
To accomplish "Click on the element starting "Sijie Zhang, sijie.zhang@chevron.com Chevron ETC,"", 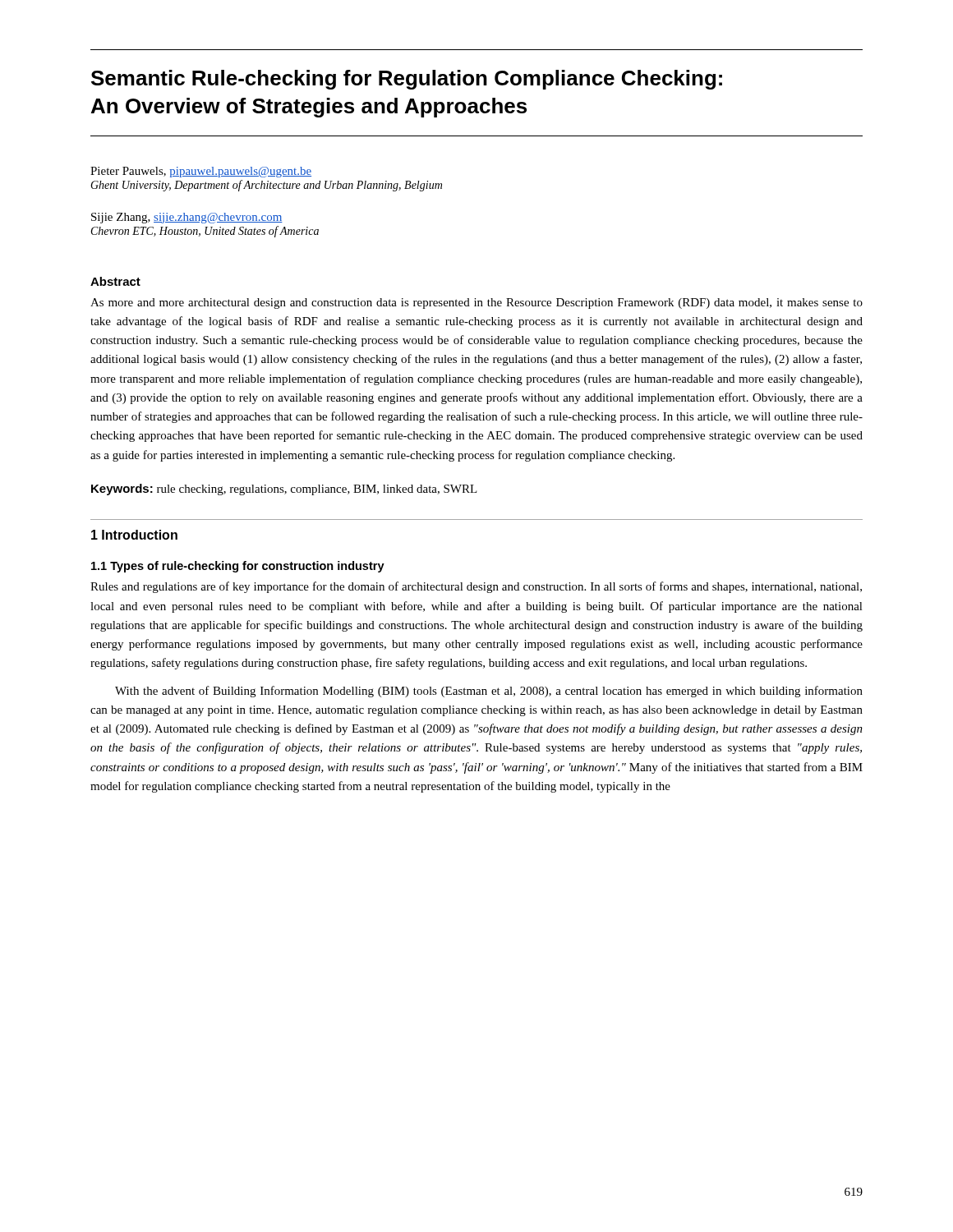I will [187, 218].
